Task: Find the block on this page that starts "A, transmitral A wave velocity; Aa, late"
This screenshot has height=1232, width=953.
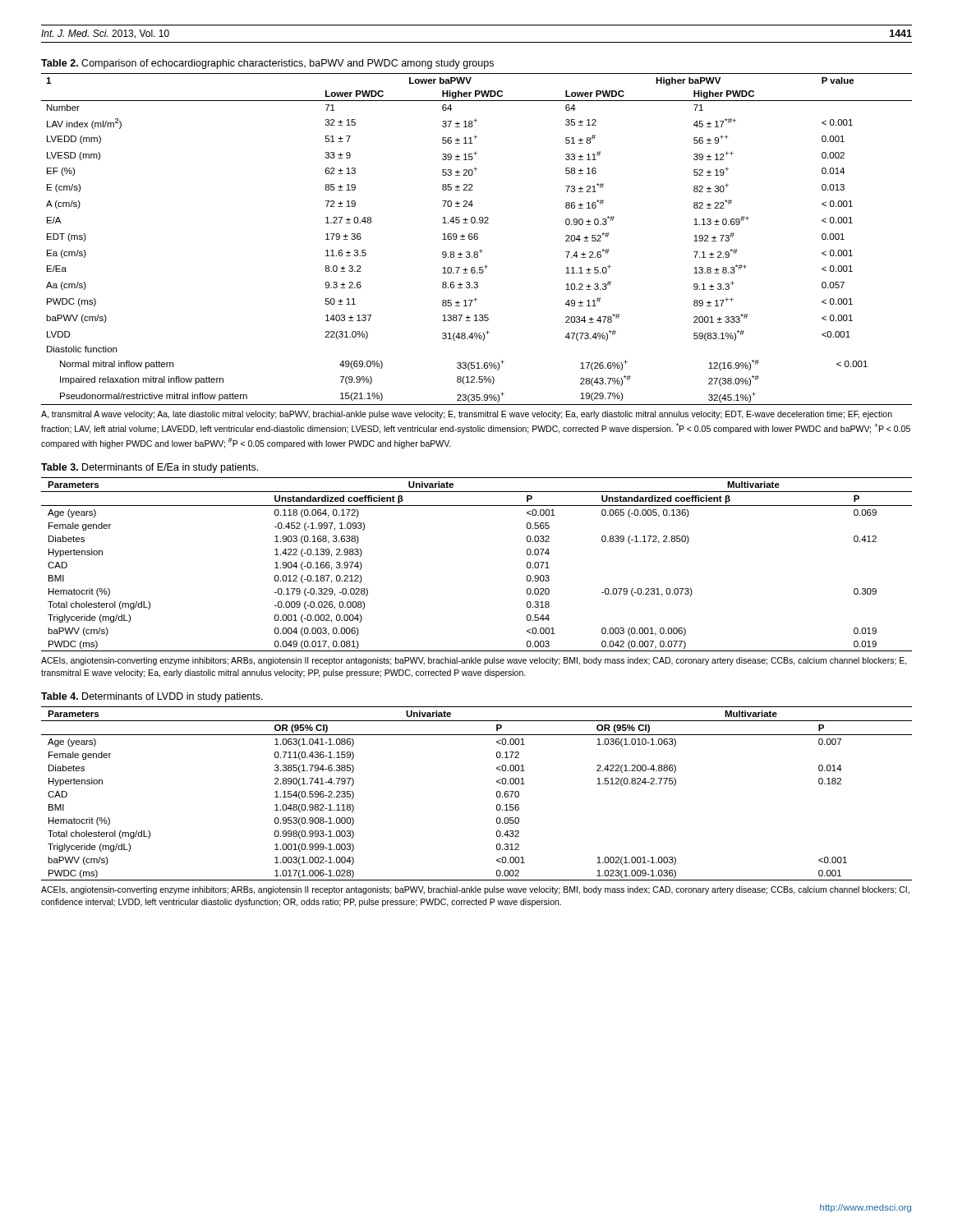Action: point(476,429)
